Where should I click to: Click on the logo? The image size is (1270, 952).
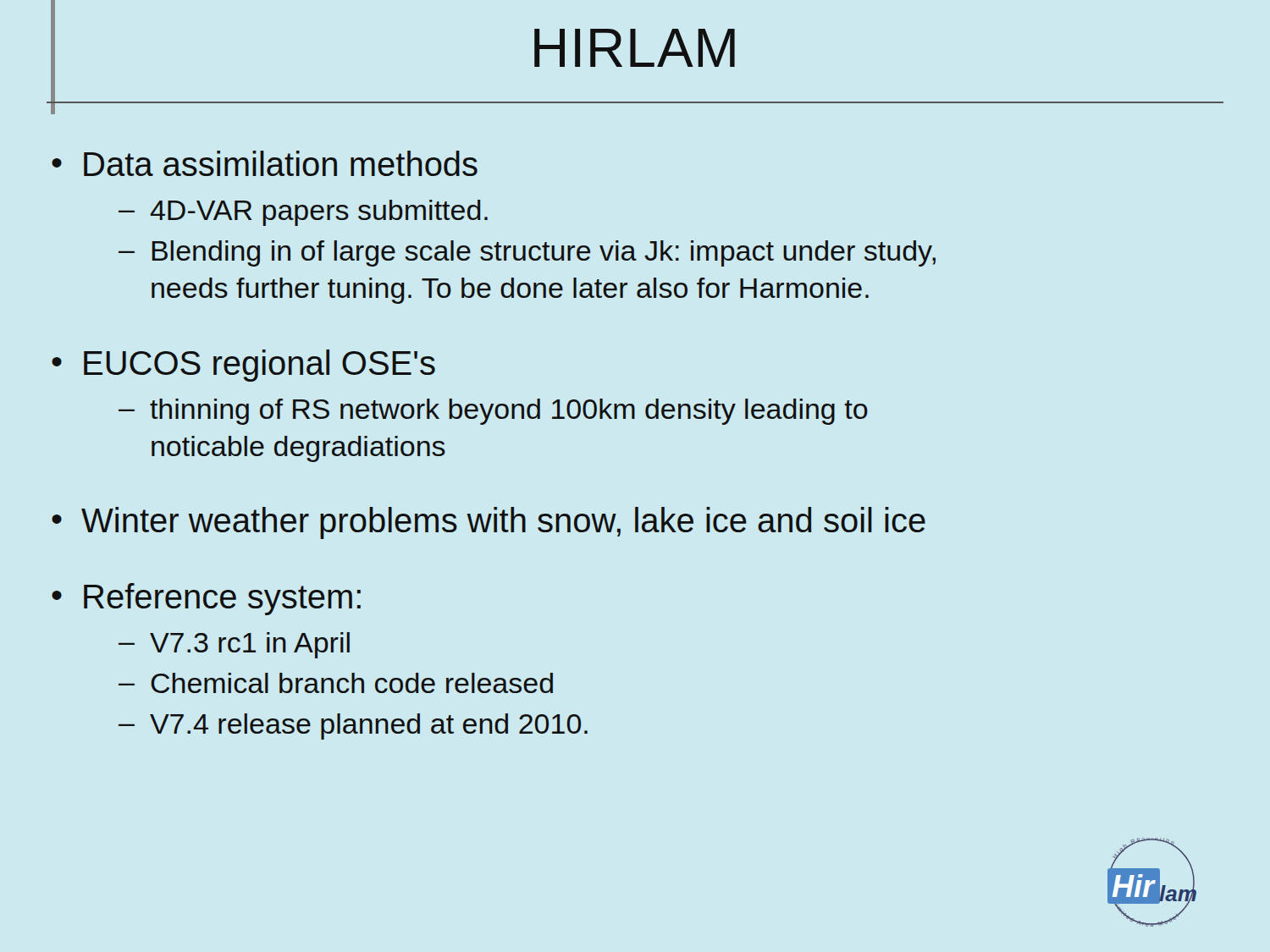(1151, 882)
